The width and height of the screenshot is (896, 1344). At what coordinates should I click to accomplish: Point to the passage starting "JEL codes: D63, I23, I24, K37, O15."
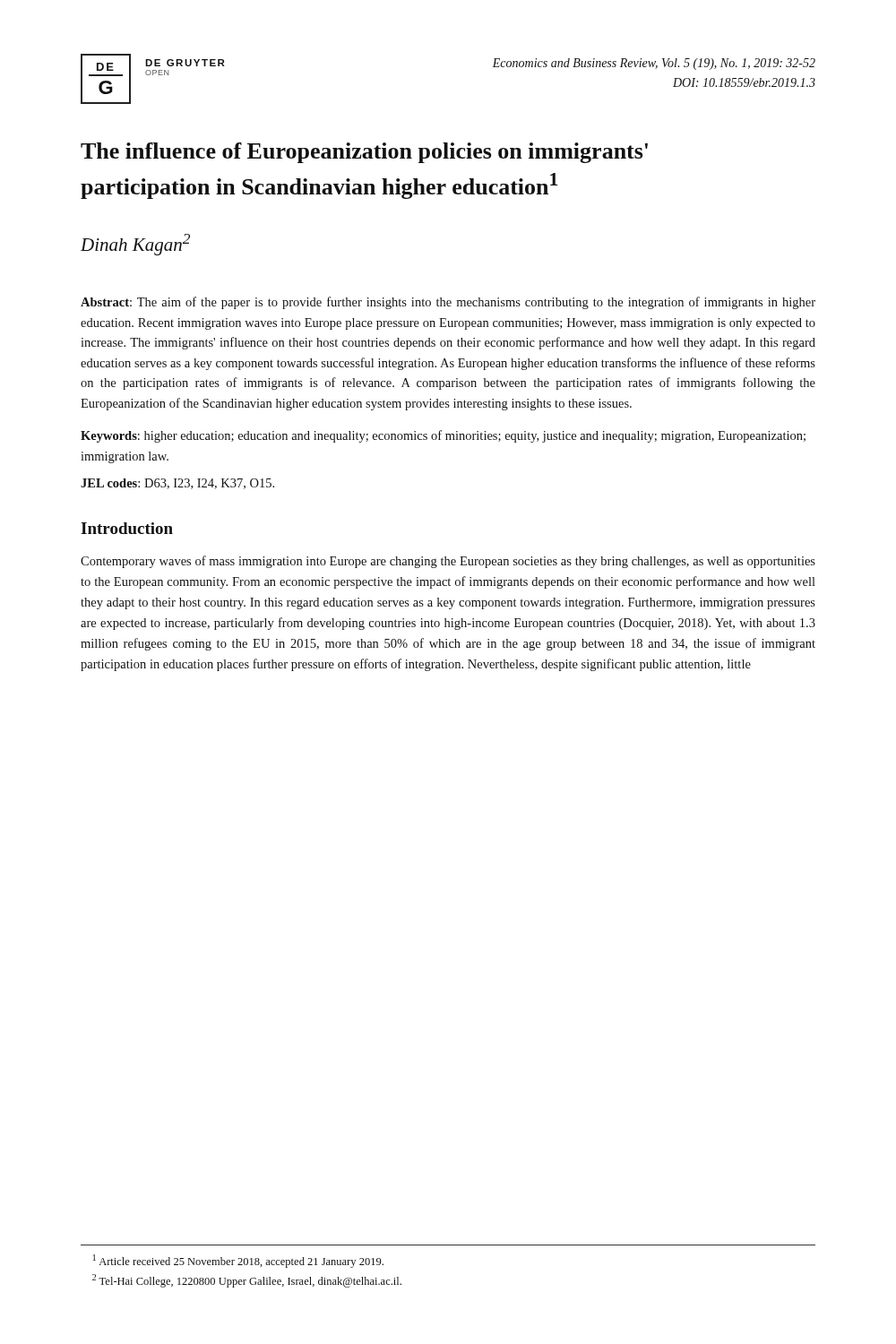coord(178,483)
